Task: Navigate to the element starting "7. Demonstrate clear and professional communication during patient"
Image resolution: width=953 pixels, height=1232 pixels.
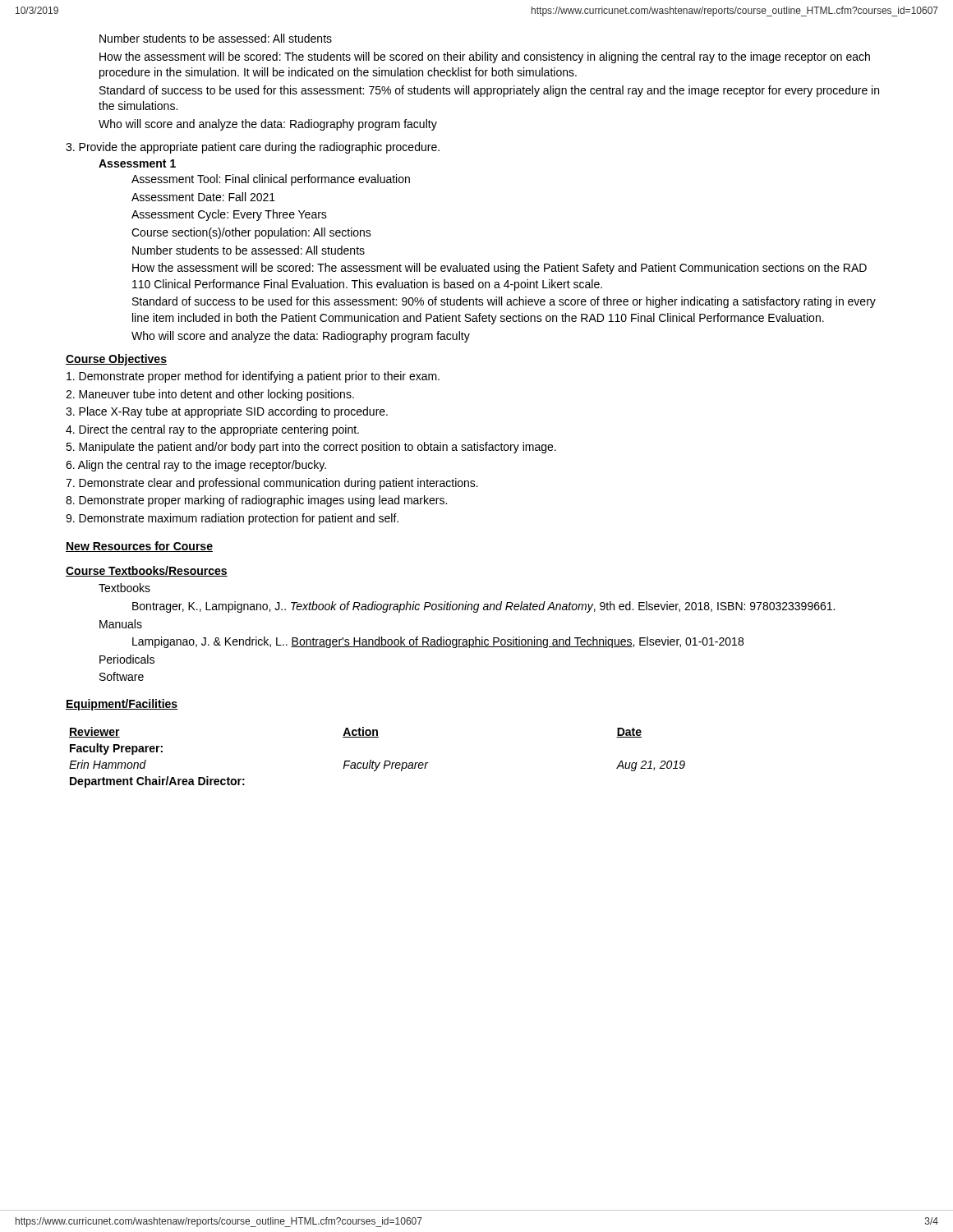Action: pyautogui.click(x=272, y=483)
